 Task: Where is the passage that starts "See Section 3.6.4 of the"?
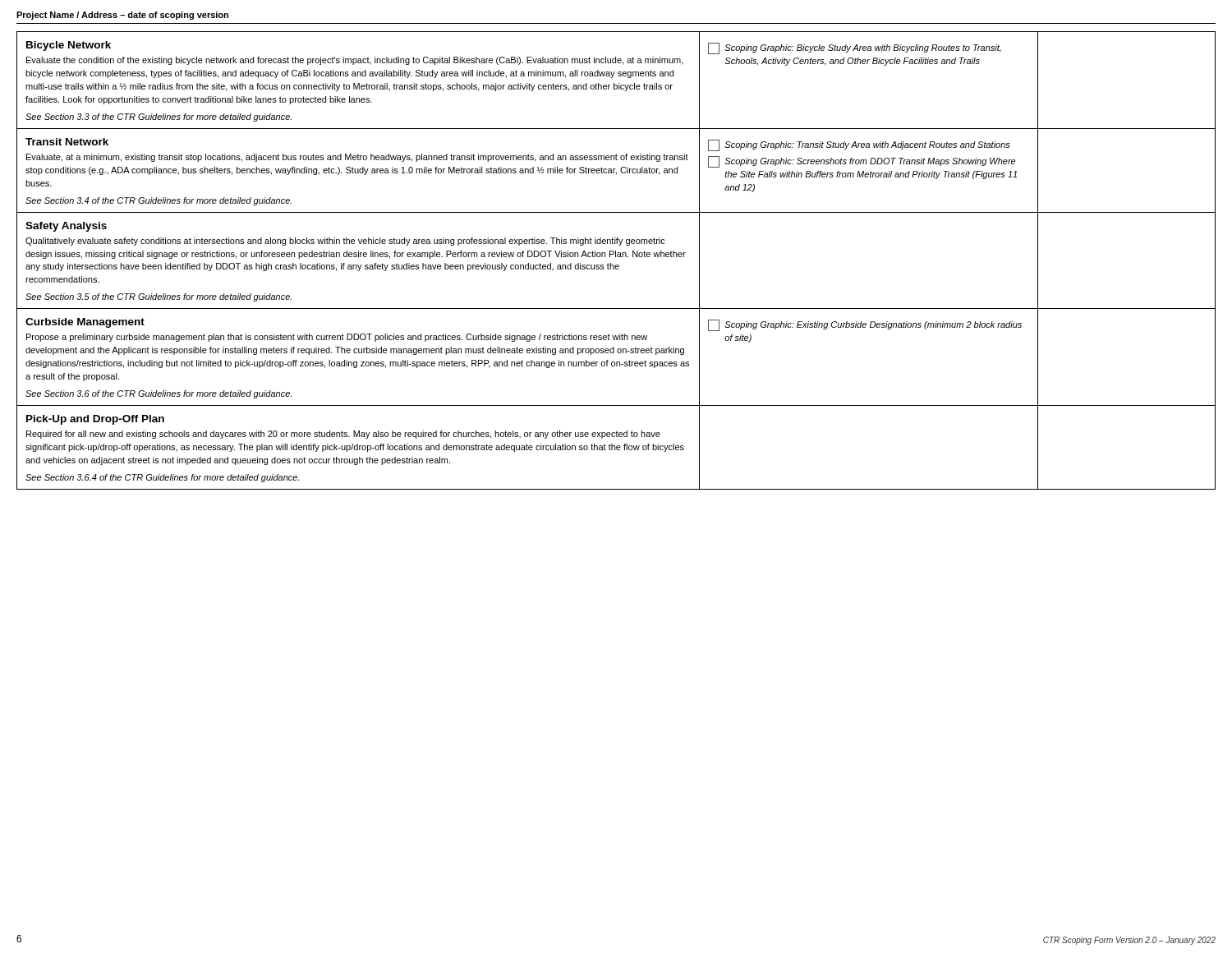click(163, 477)
